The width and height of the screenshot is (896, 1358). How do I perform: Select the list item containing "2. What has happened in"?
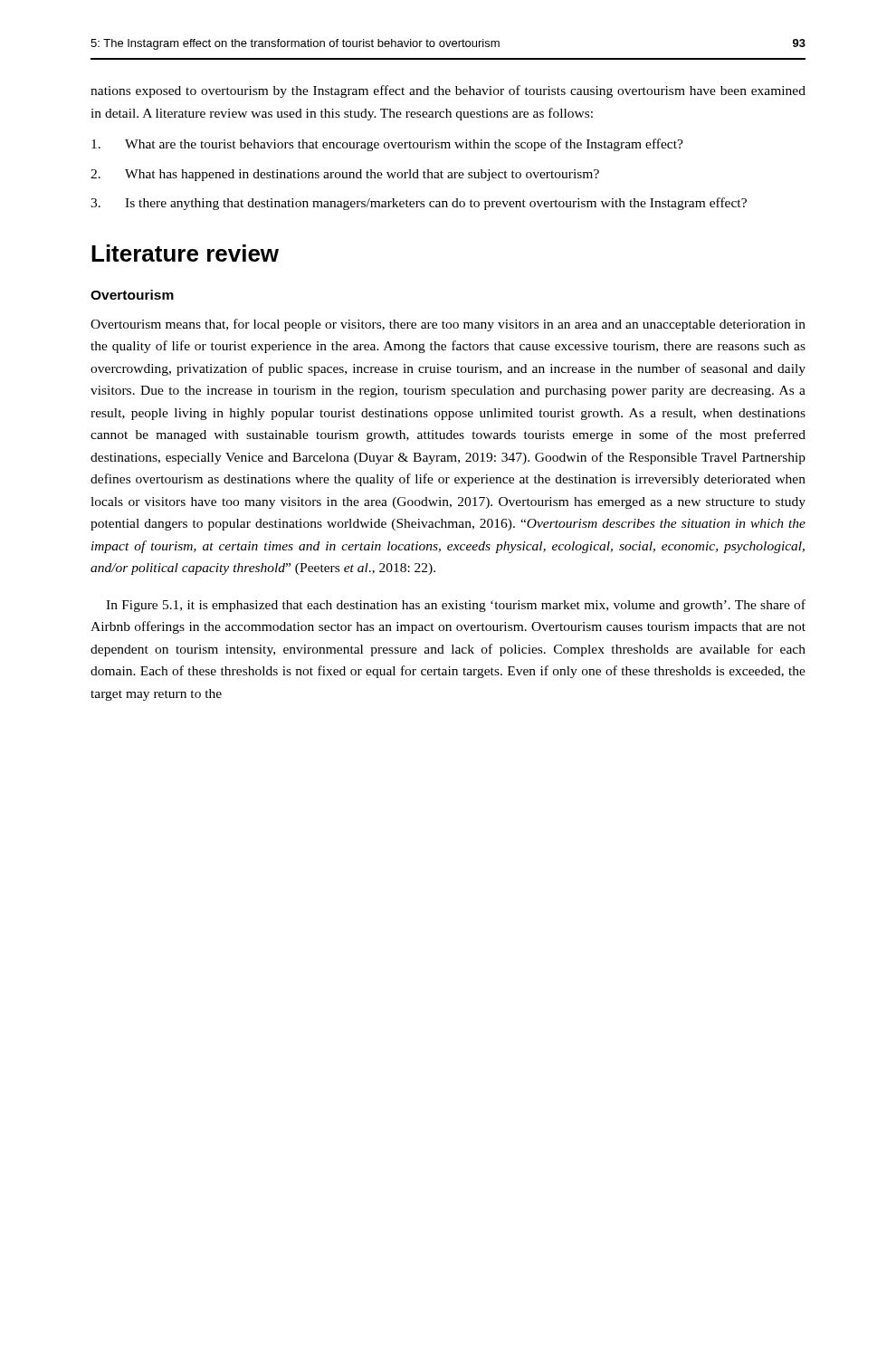click(448, 174)
